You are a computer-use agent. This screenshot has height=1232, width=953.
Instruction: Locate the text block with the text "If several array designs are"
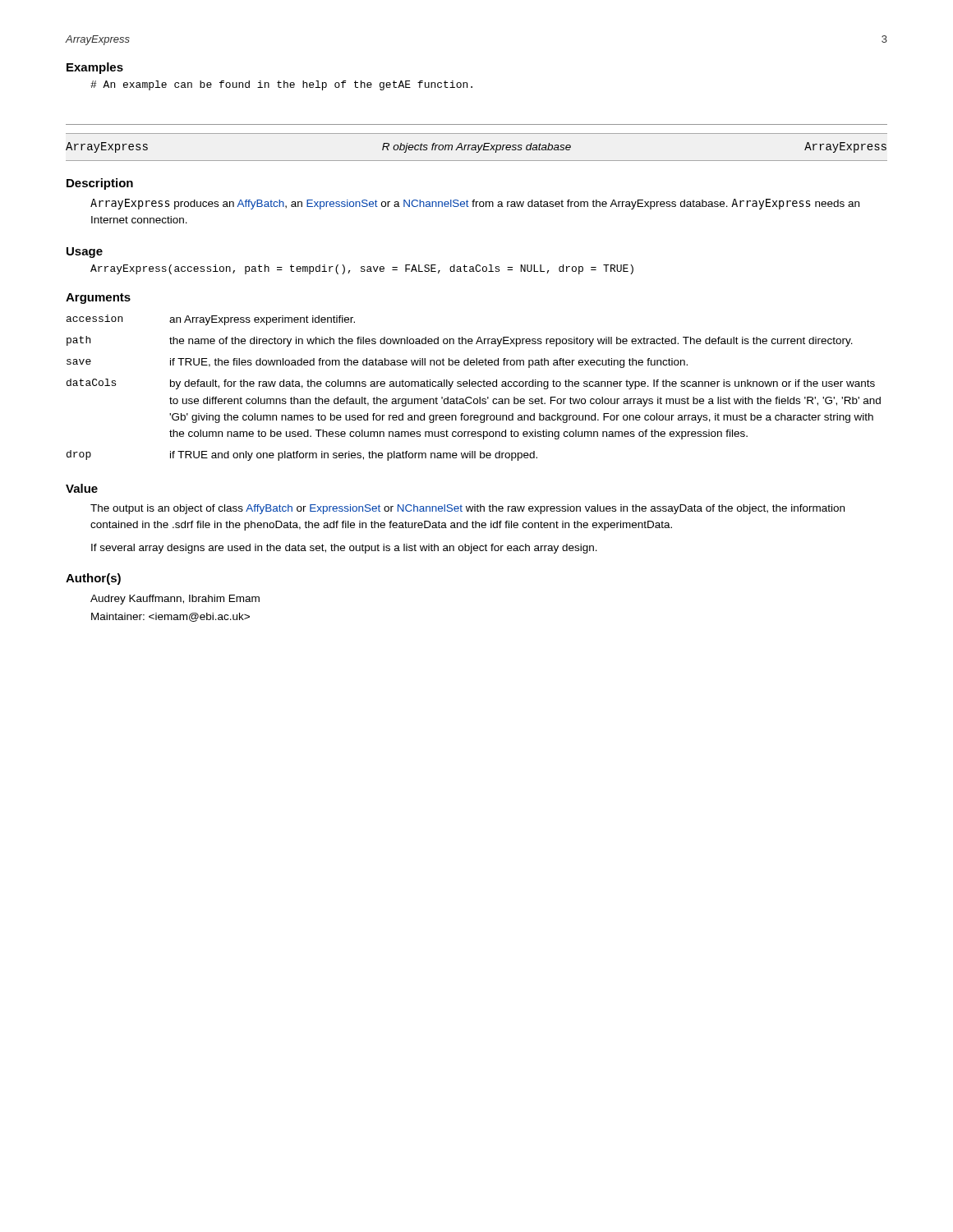point(344,547)
